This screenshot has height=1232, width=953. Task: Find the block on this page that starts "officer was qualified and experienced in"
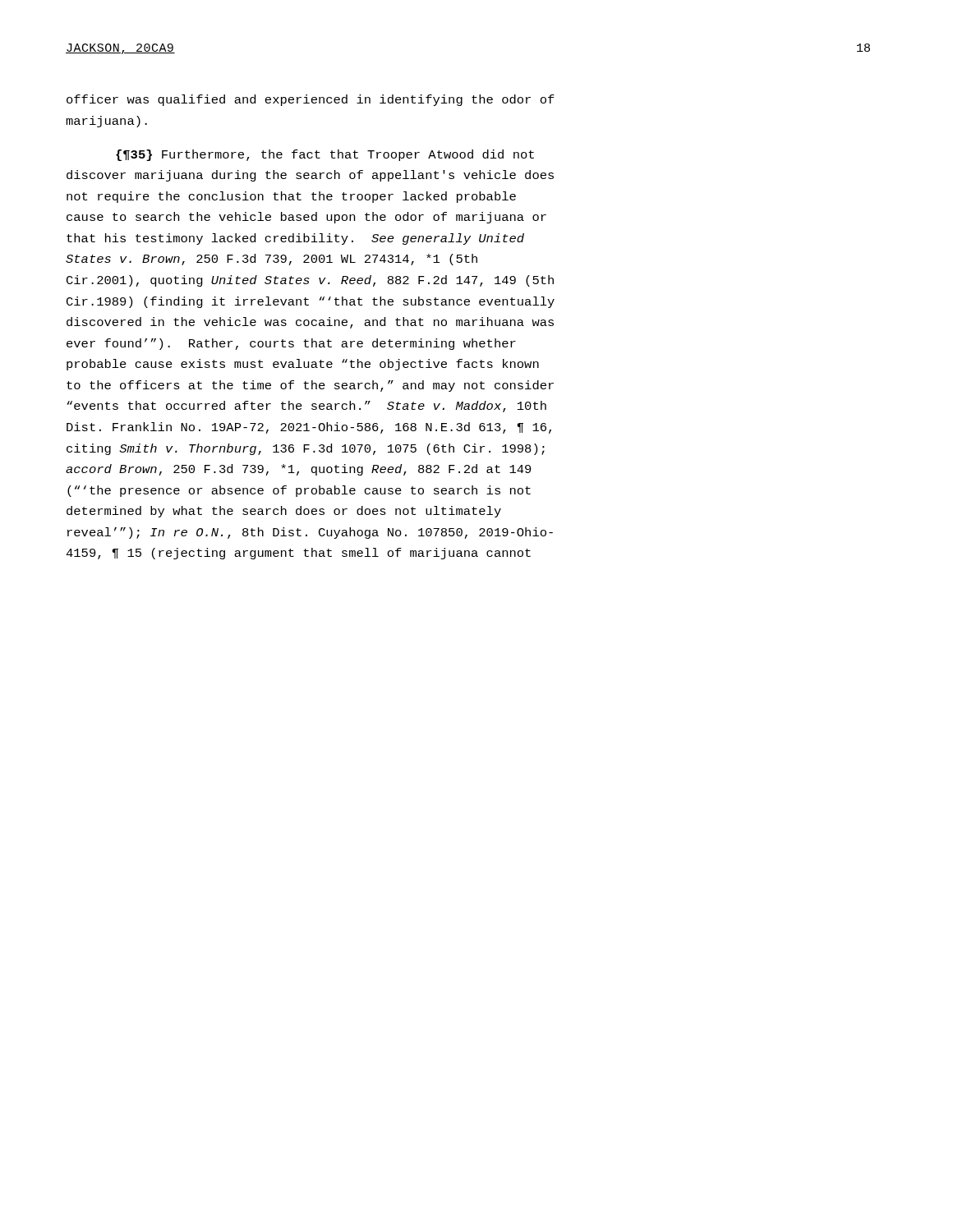click(310, 111)
